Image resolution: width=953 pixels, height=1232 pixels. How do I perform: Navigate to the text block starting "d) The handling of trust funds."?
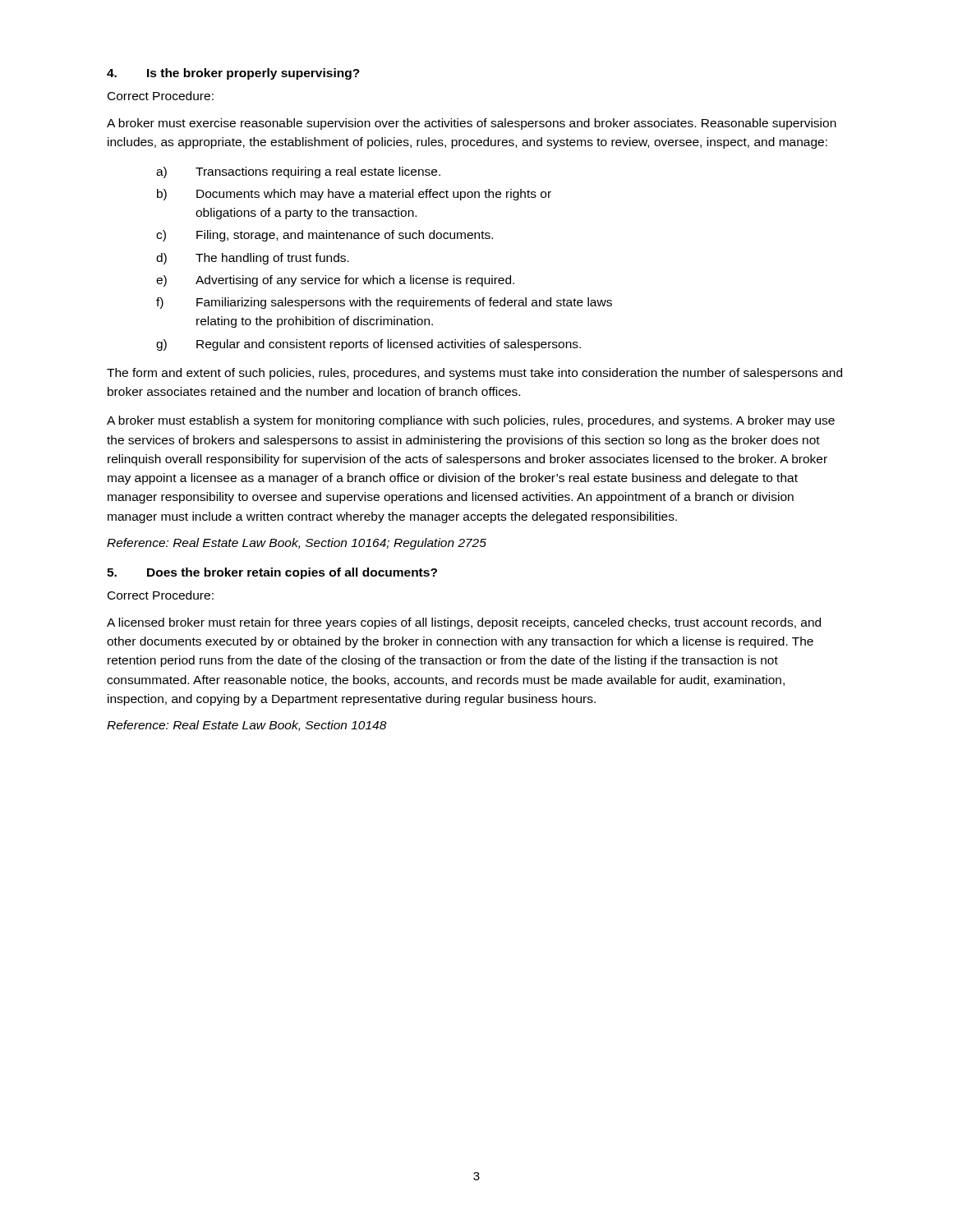pos(253,259)
